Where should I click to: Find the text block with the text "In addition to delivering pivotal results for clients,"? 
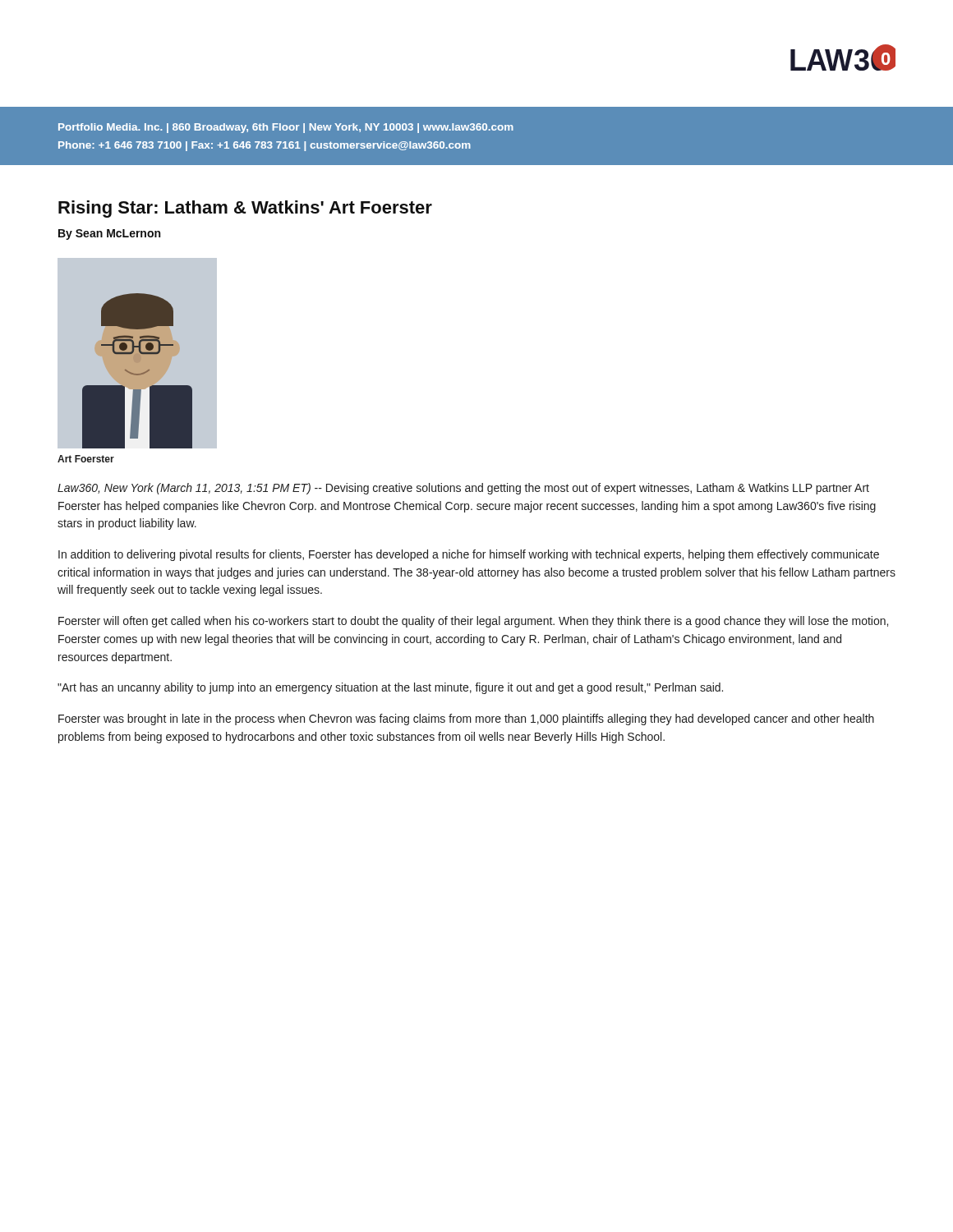(476, 573)
